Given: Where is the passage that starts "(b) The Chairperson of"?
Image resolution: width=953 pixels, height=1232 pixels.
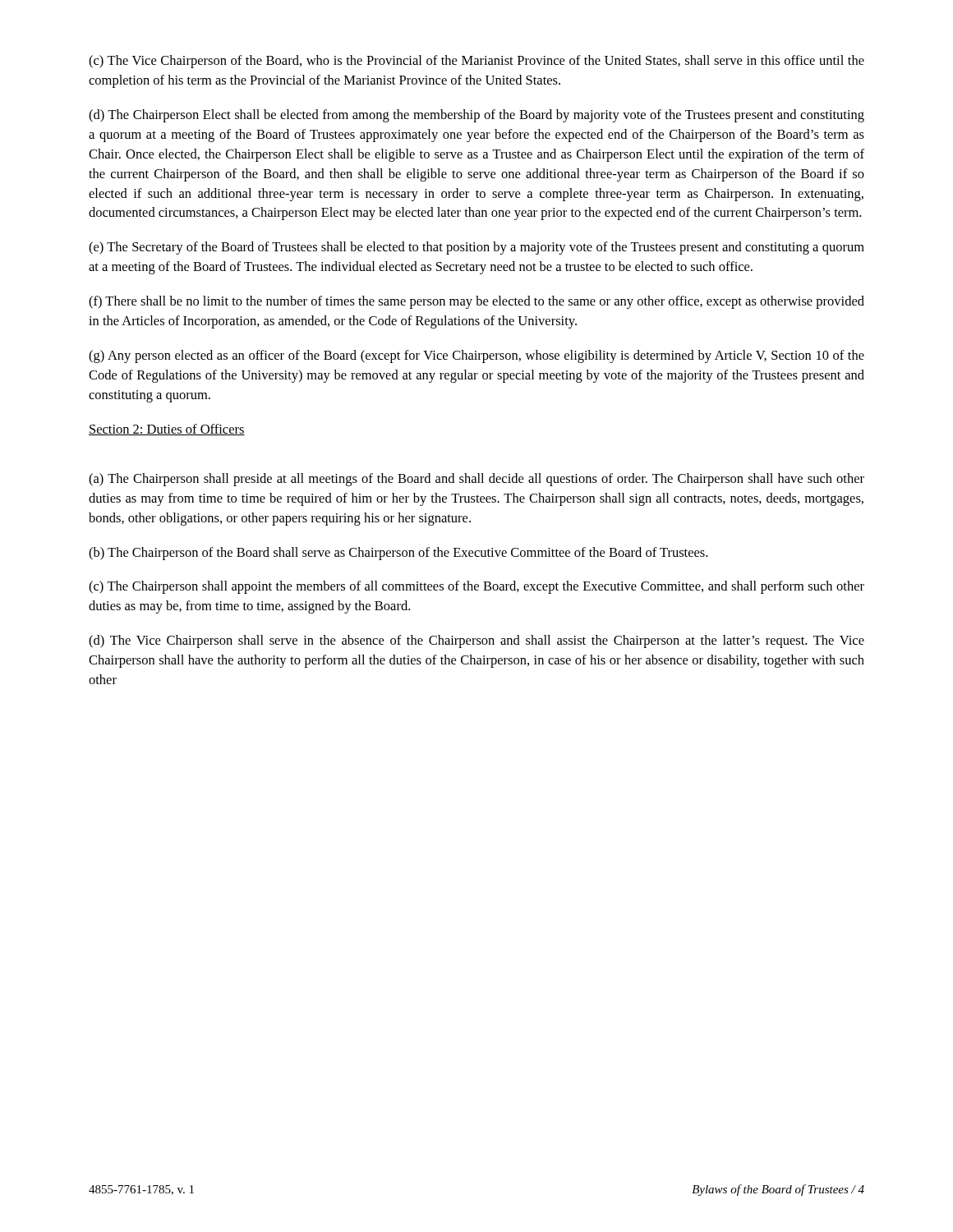Looking at the screenshot, I should pos(399,552).
